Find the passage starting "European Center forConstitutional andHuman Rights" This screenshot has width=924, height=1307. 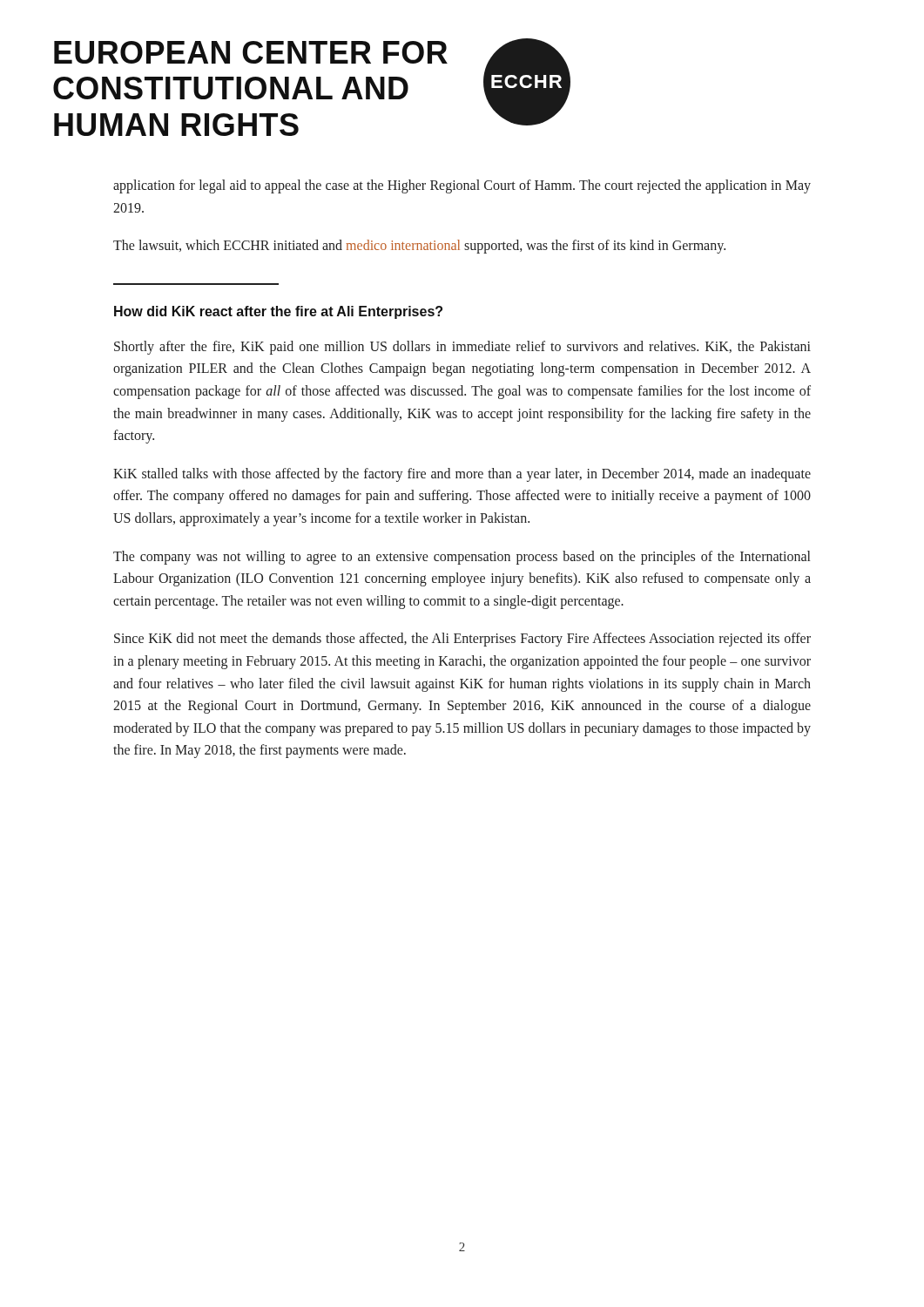coord(250,89)
